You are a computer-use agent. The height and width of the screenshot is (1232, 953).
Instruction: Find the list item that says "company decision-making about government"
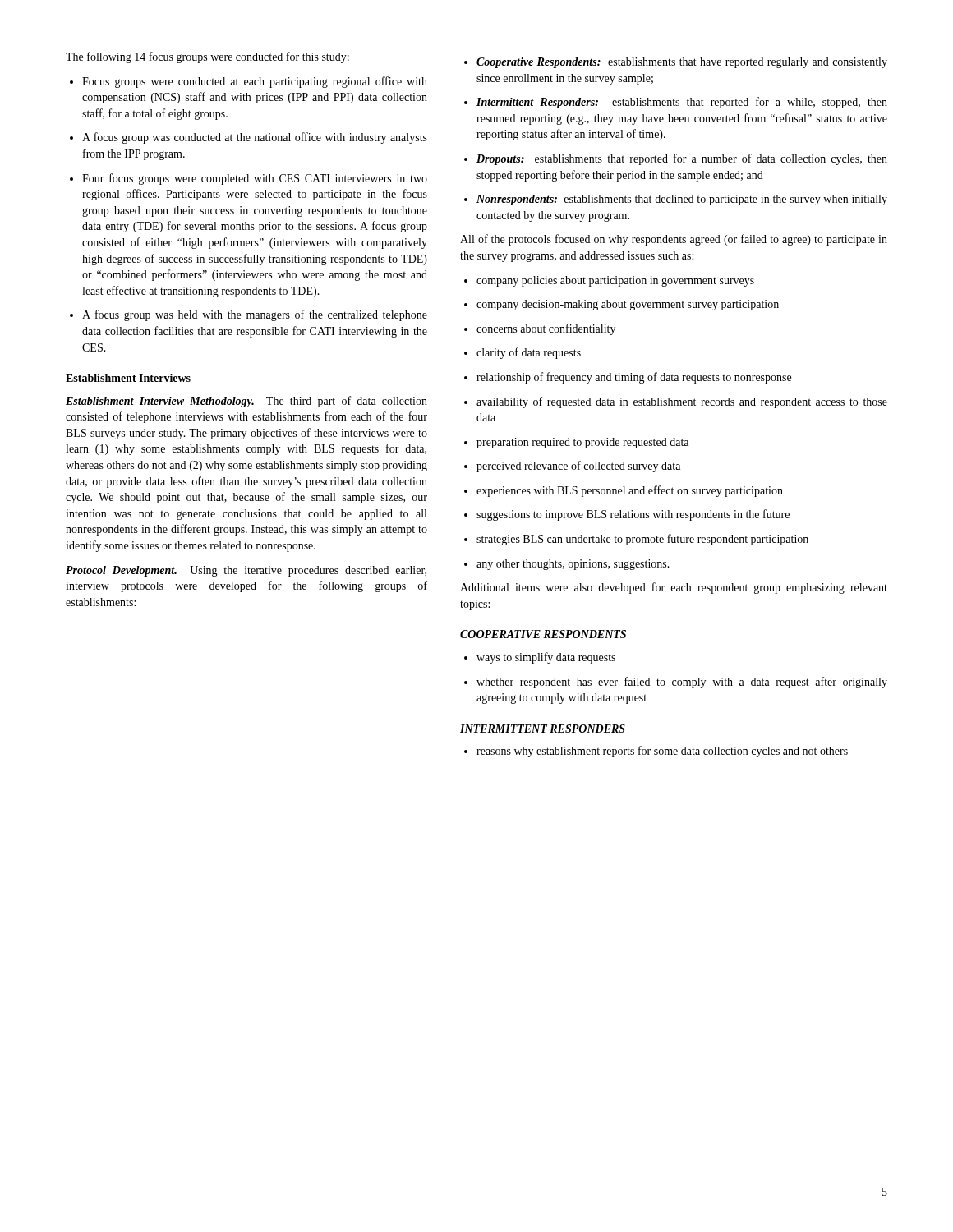pyautogui.click(x=674, y=305)
